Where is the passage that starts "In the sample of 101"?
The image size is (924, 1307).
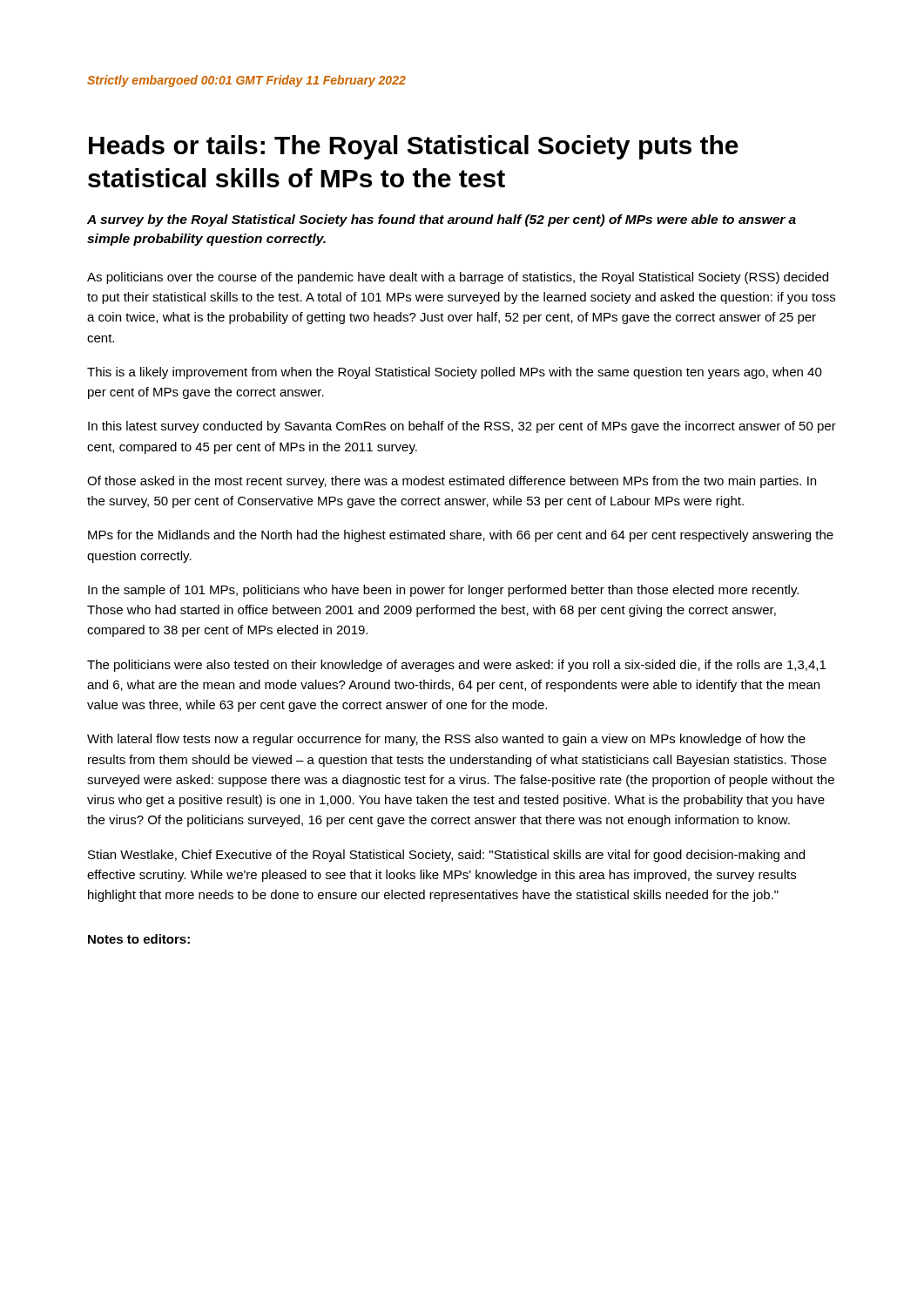coord(462,610)
